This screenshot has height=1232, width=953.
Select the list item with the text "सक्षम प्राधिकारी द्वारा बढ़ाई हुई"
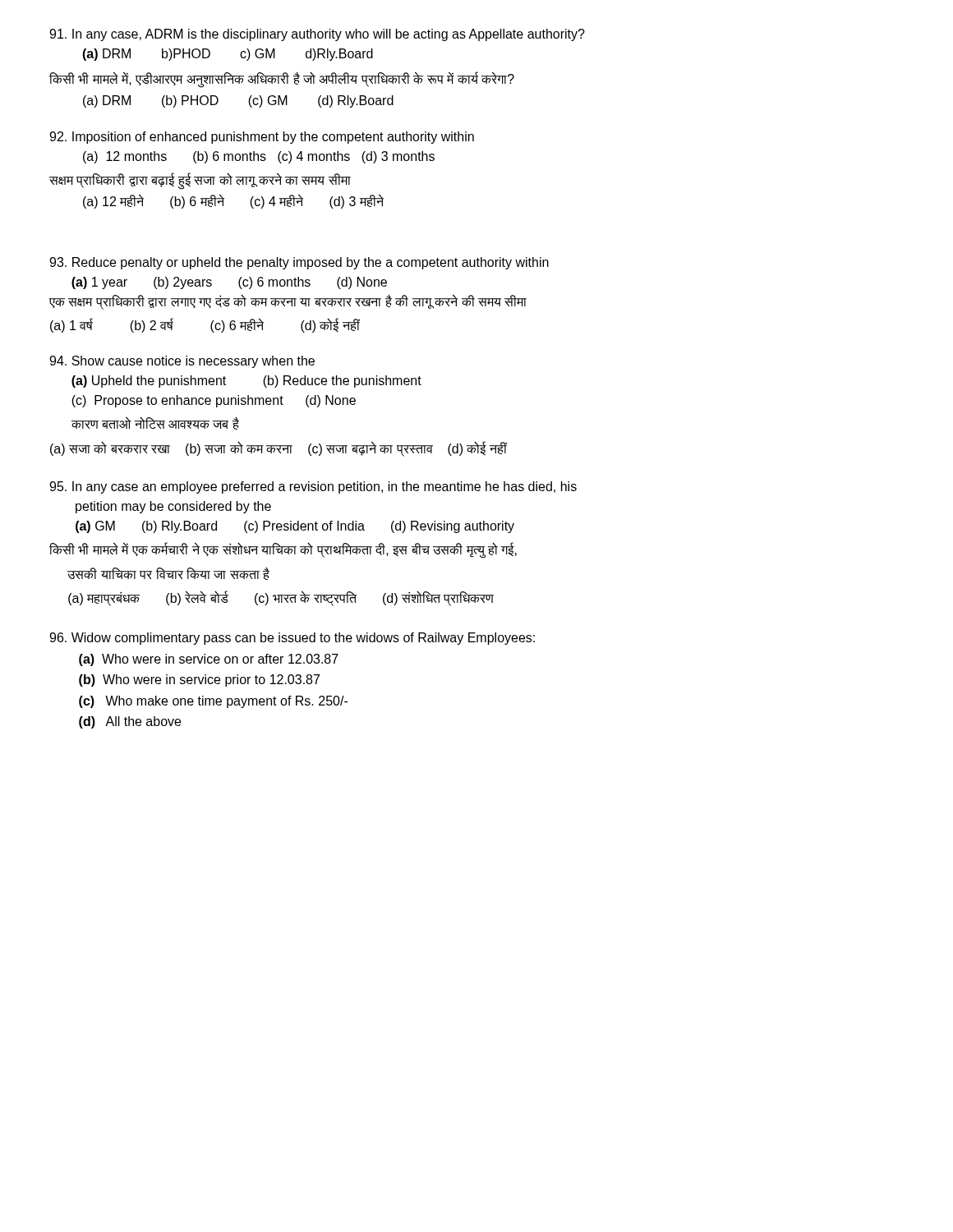[x=216, y=191]
